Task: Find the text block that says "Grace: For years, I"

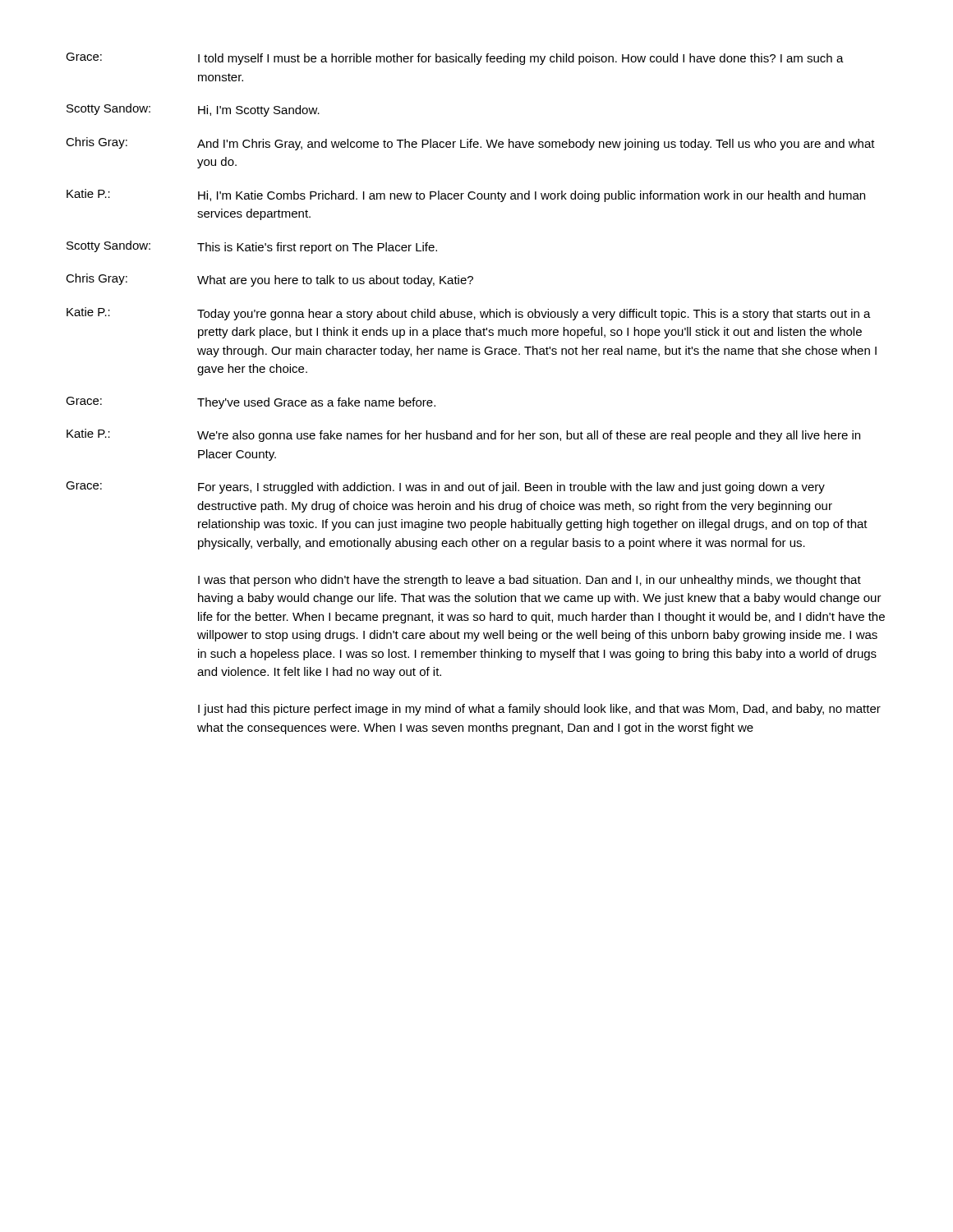Action: [x=476, y=607]
